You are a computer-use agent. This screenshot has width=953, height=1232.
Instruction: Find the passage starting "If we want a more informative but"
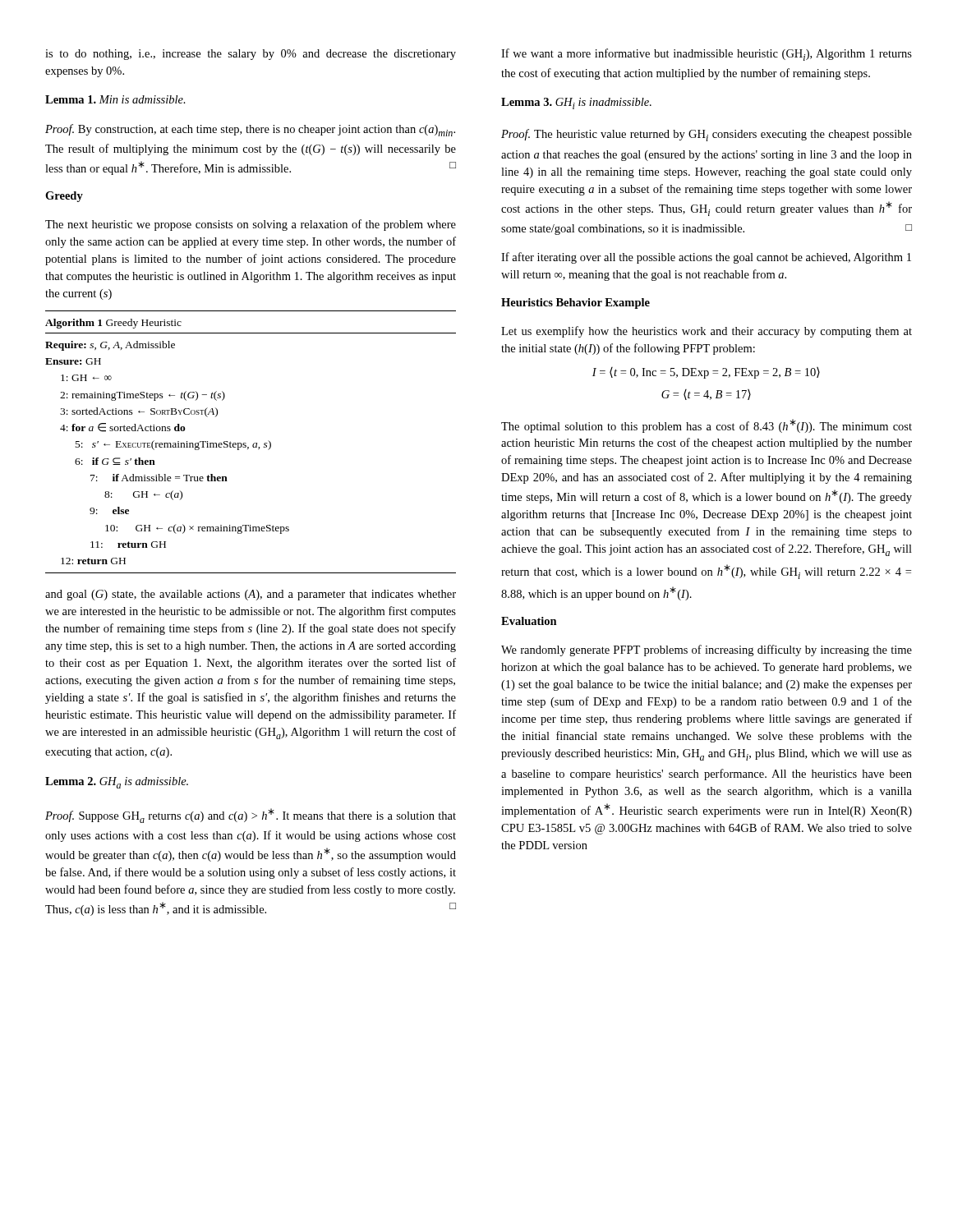[707, 63]
